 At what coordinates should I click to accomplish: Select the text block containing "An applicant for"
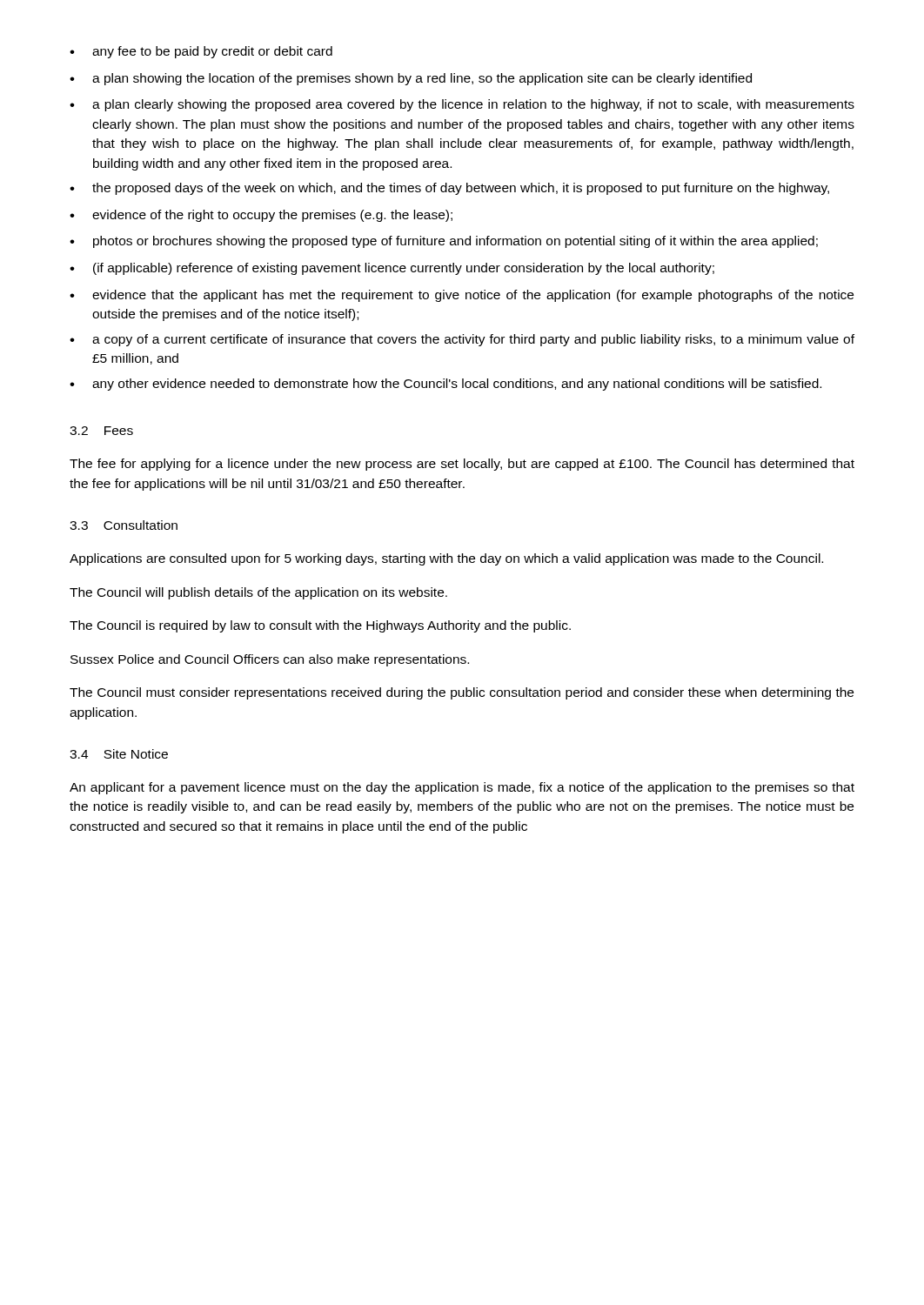tap(462, 806)
